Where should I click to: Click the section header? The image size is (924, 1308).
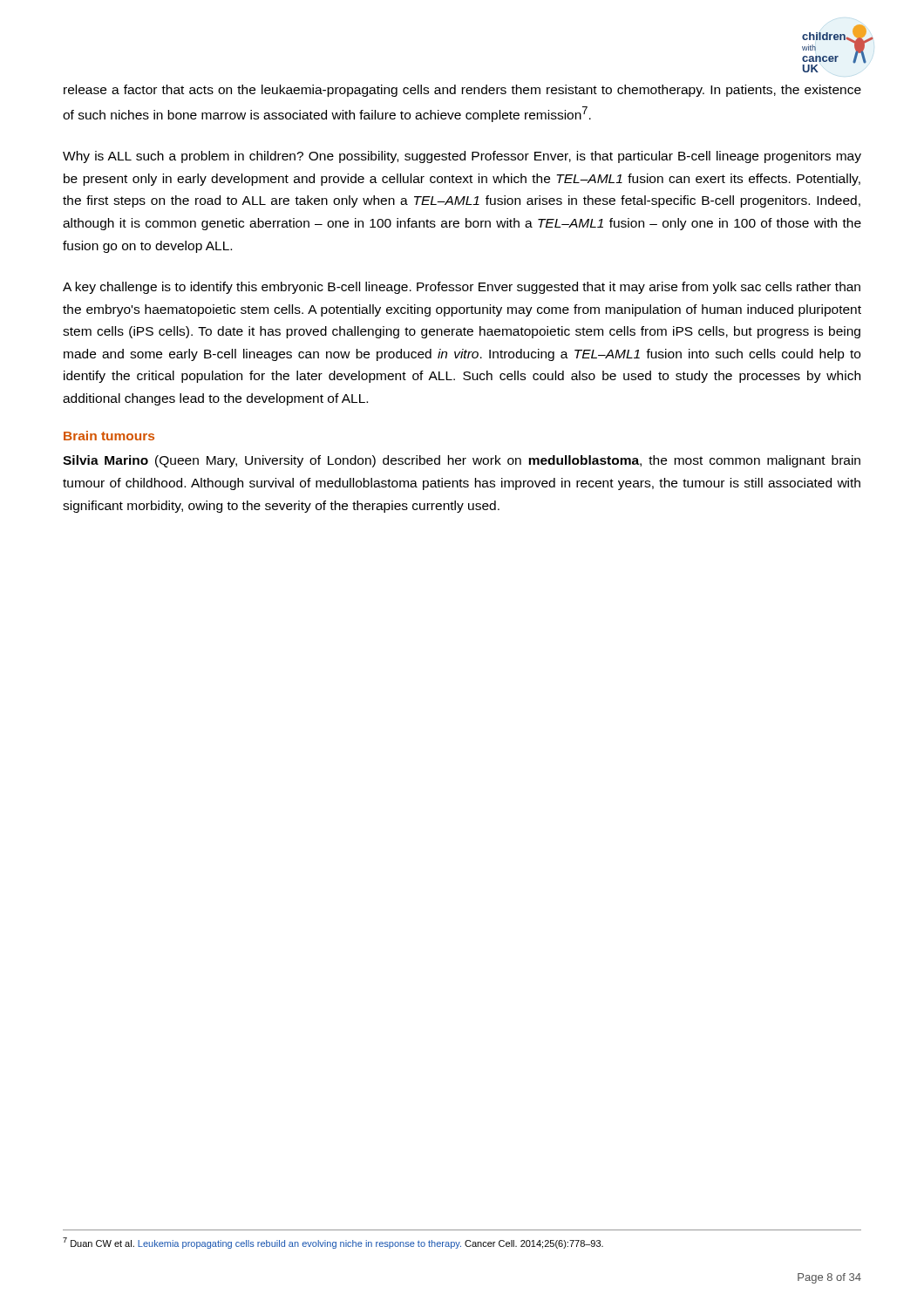point(109,436)
